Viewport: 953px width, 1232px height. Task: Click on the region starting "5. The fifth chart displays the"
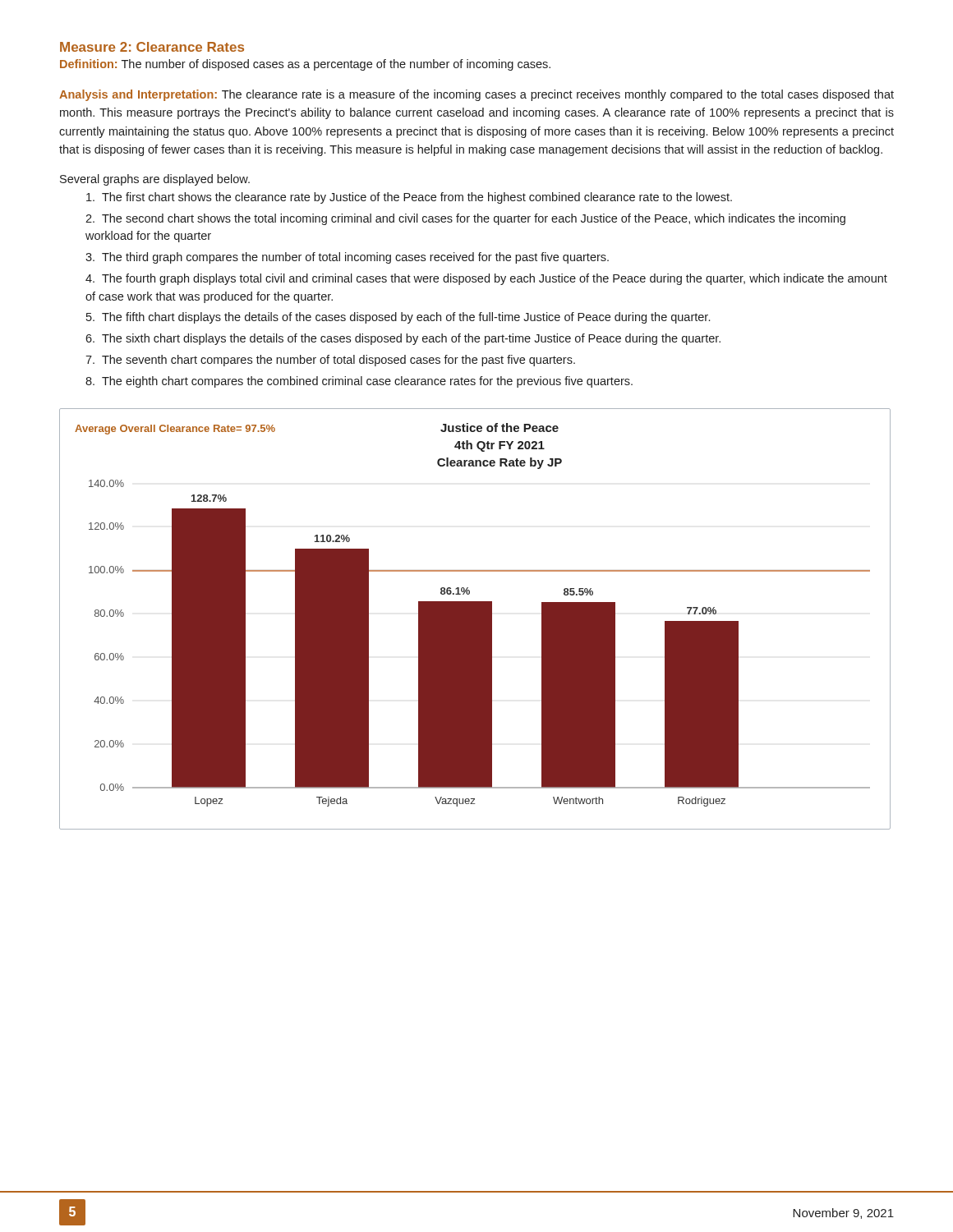[x=398, y=317]
